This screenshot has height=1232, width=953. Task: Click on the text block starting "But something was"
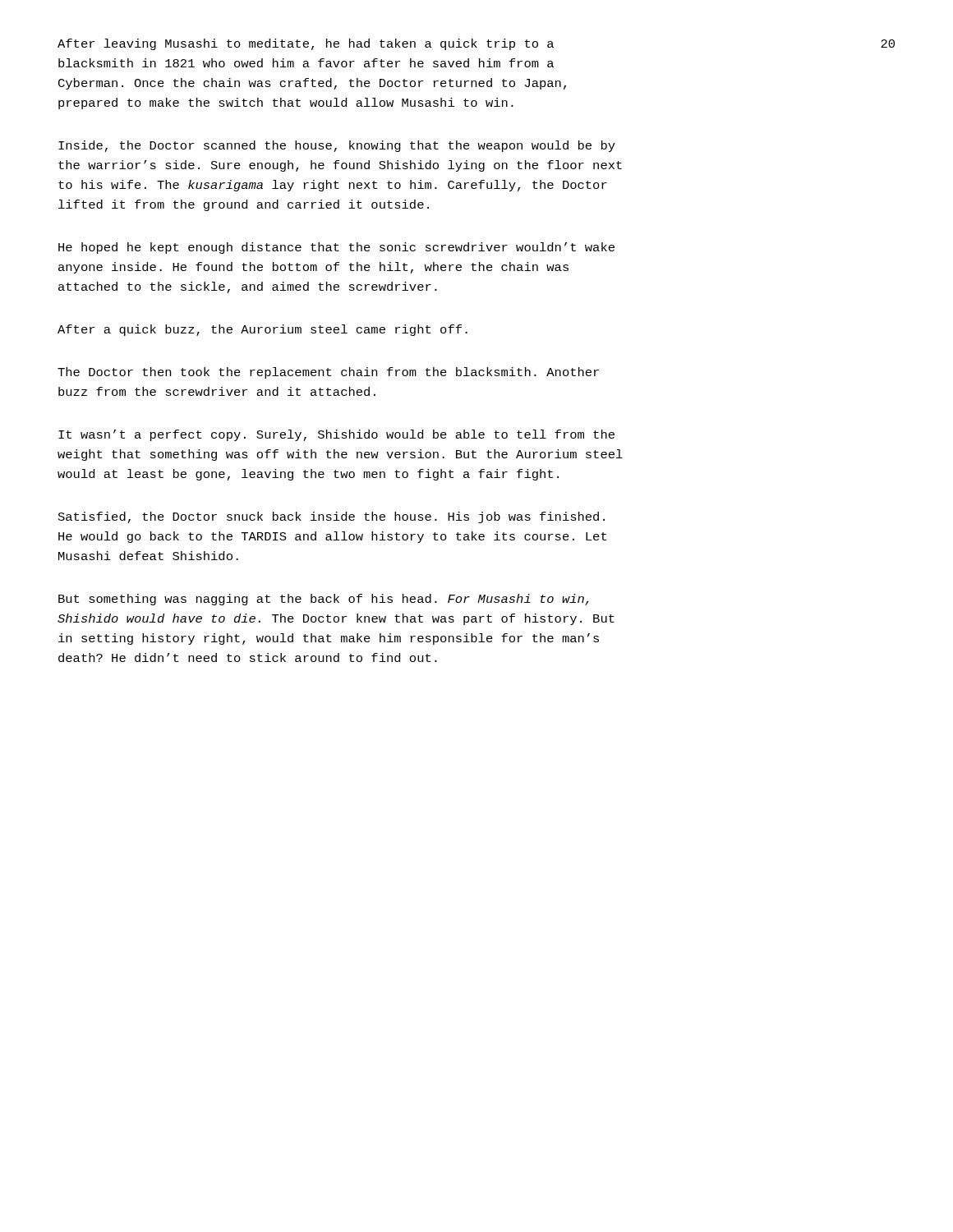click(x=336, y=629)
